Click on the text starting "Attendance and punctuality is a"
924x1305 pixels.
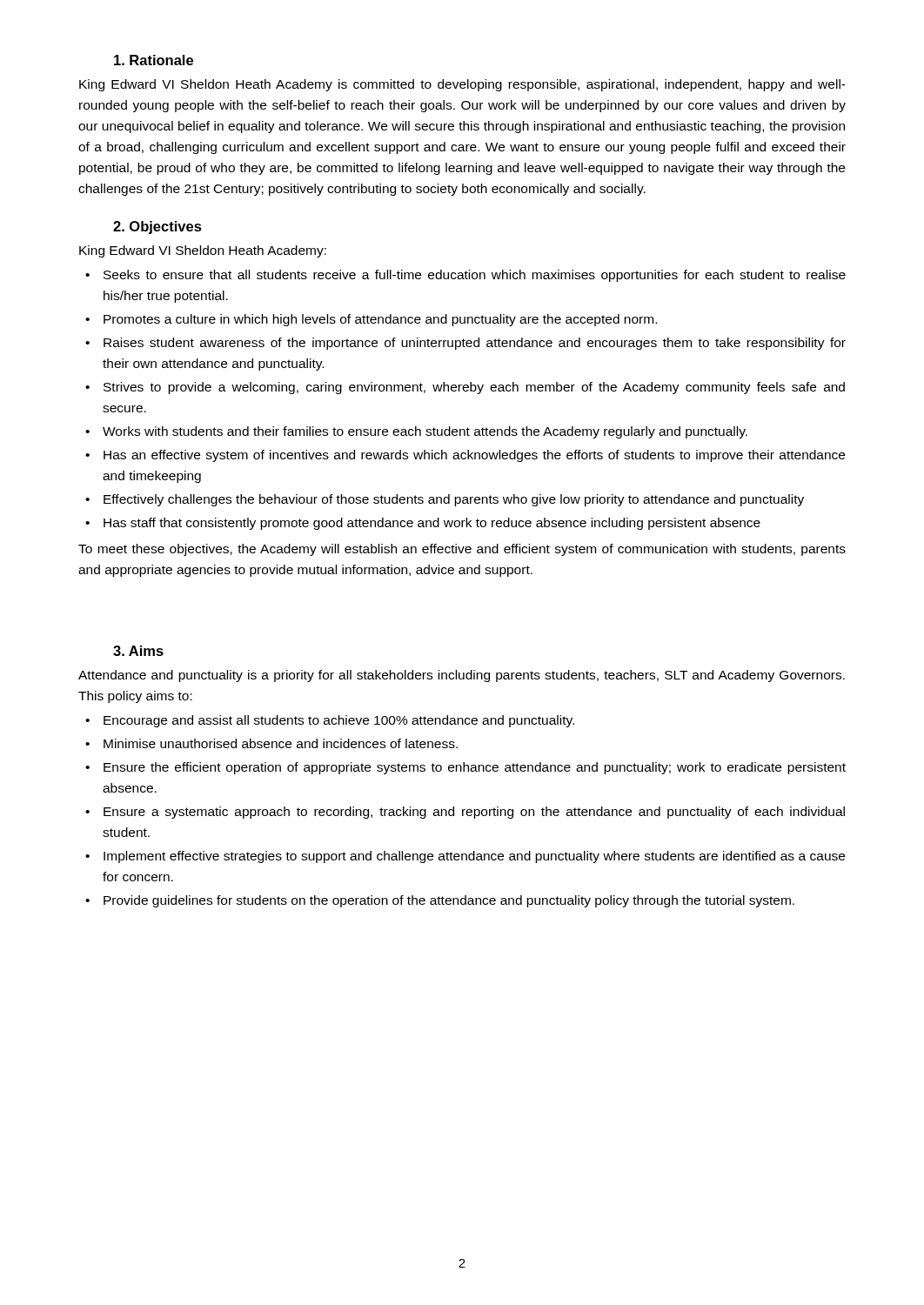[462, 685]
